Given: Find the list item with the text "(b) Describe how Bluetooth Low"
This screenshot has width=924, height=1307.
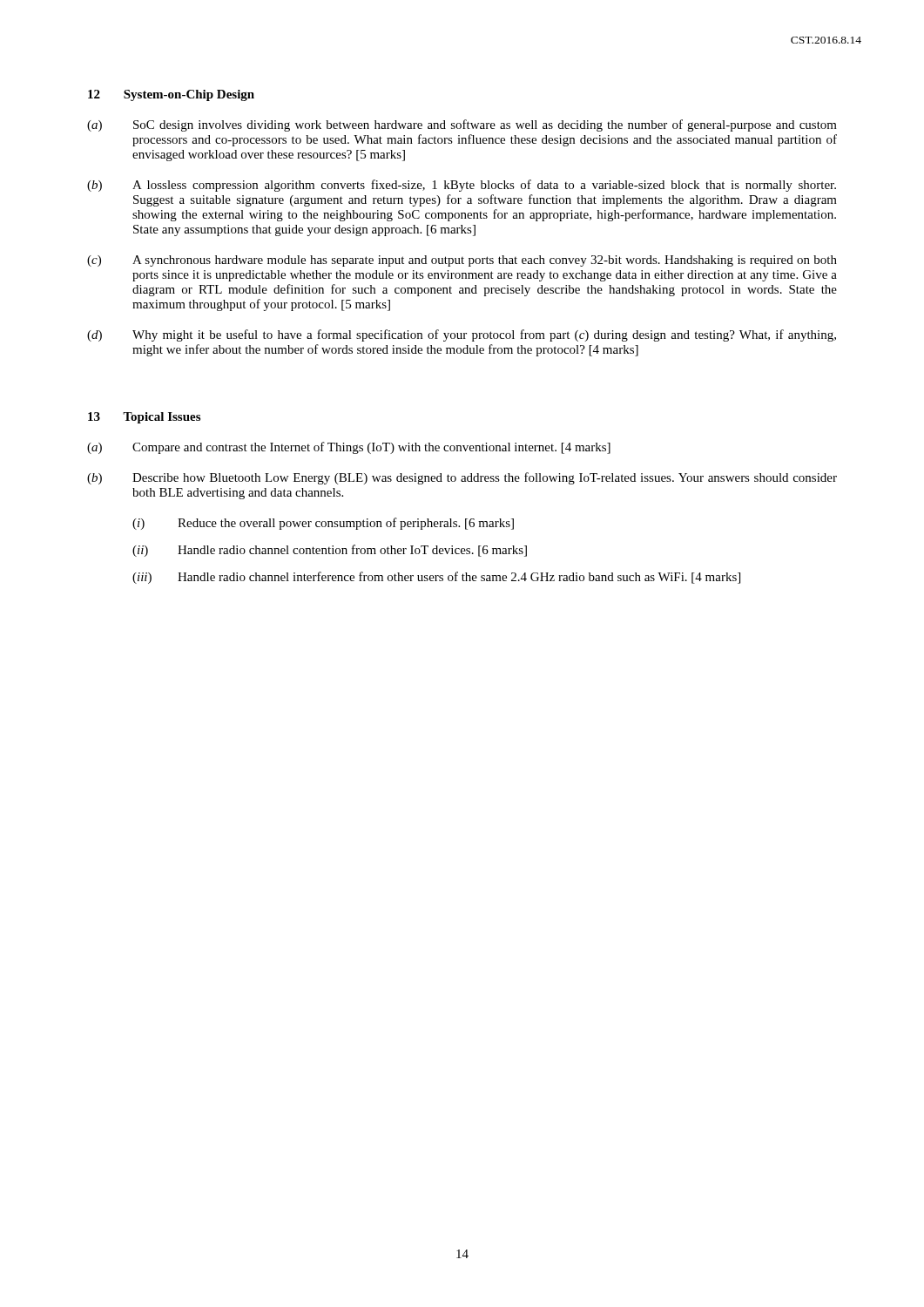Looking at the screenshot, I should tap(462, 485).
